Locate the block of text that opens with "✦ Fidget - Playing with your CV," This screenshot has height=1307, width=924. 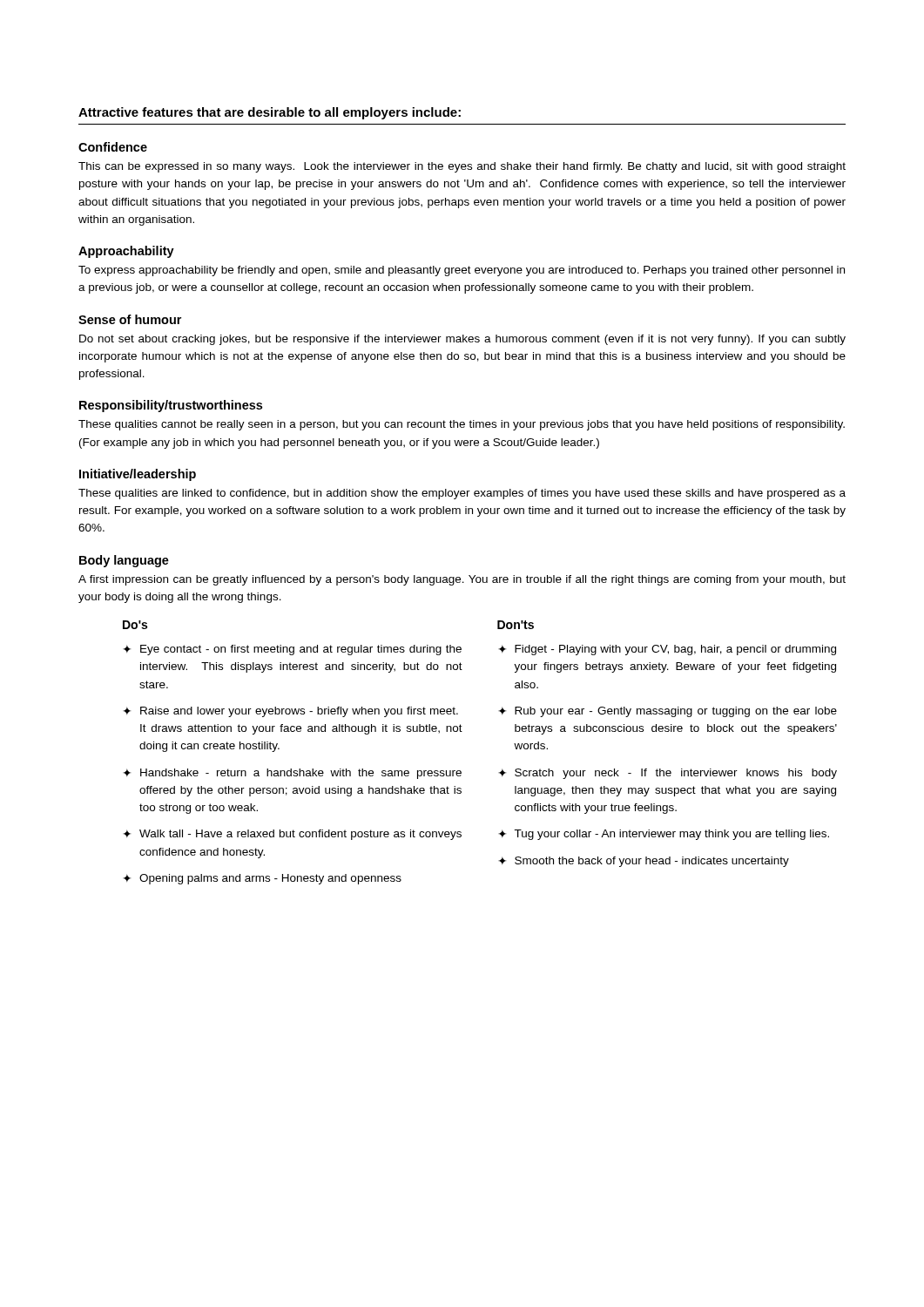click(x=667, y=667)
